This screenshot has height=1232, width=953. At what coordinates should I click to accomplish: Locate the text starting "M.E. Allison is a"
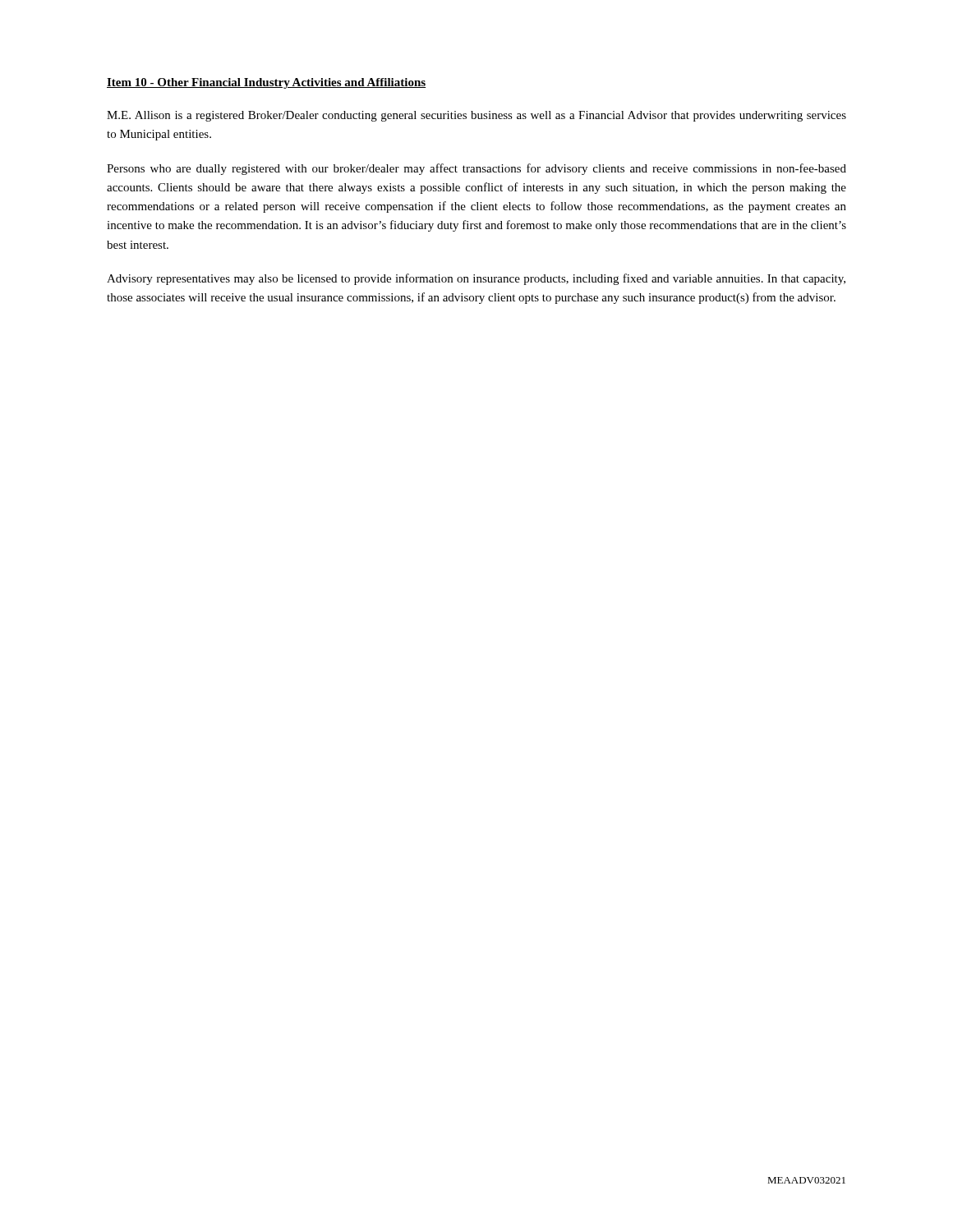476,125
